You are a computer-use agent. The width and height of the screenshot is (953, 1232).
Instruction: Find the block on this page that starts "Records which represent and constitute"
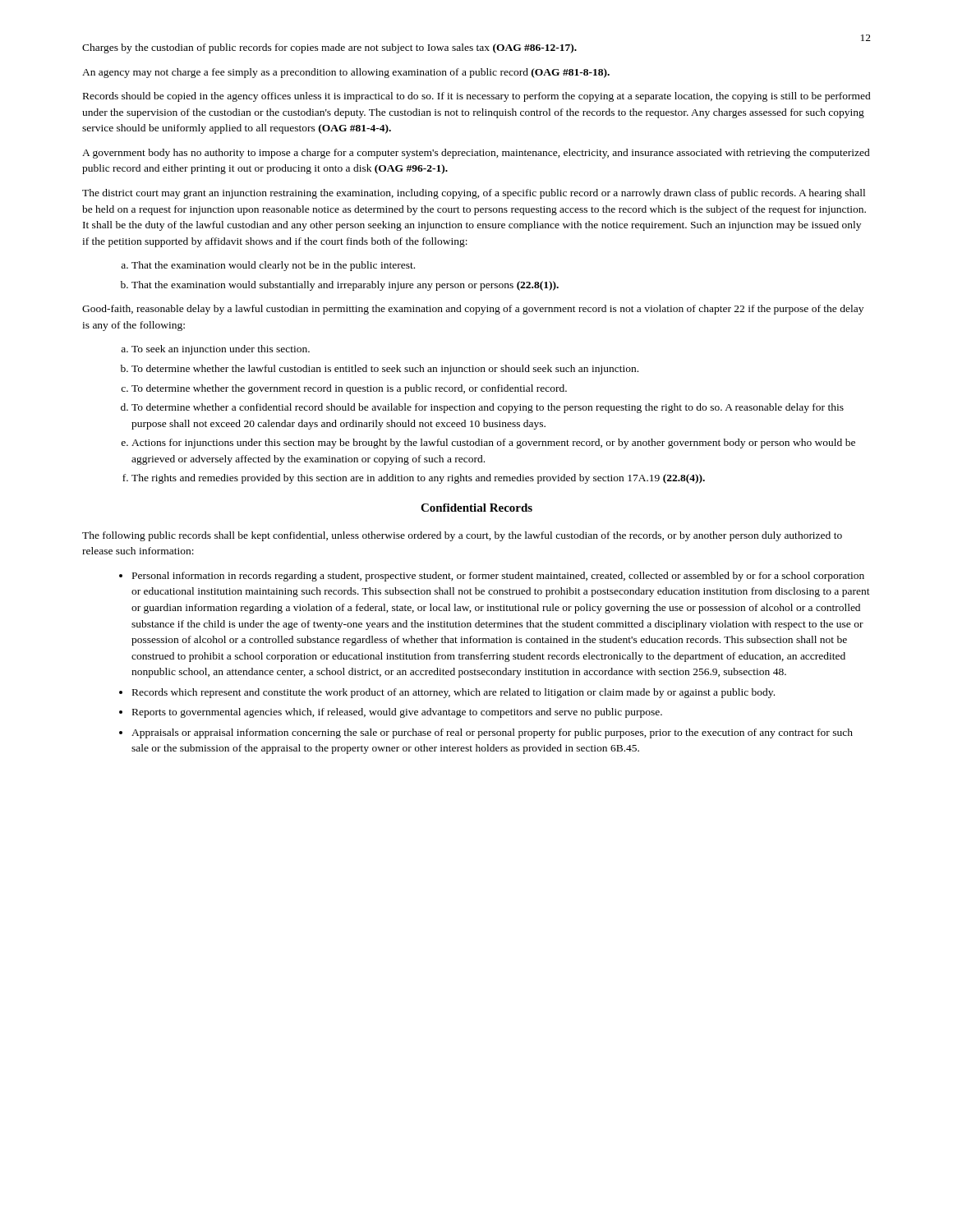click(x=453, y=692)
